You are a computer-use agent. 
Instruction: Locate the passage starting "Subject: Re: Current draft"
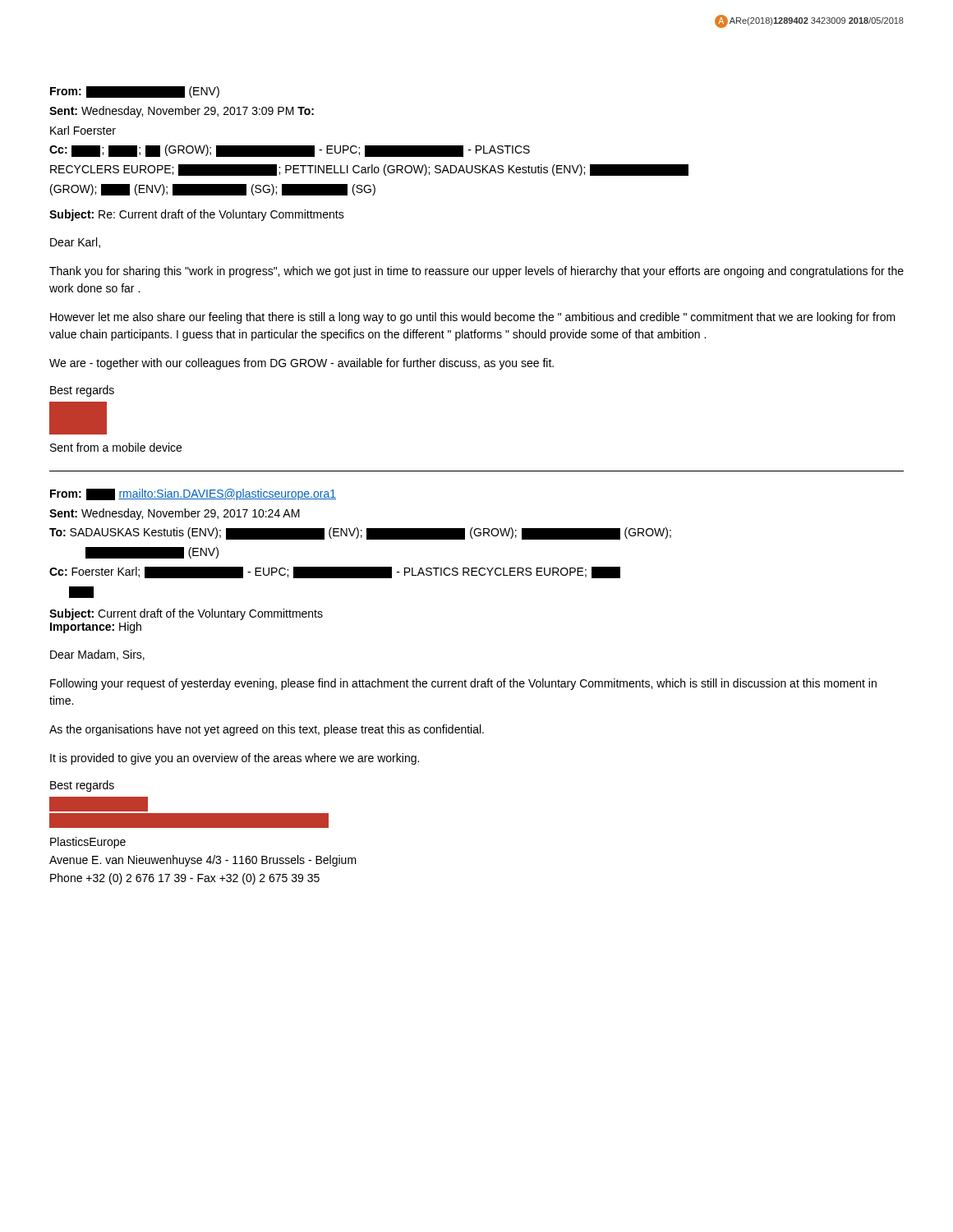tap(197, 214)
